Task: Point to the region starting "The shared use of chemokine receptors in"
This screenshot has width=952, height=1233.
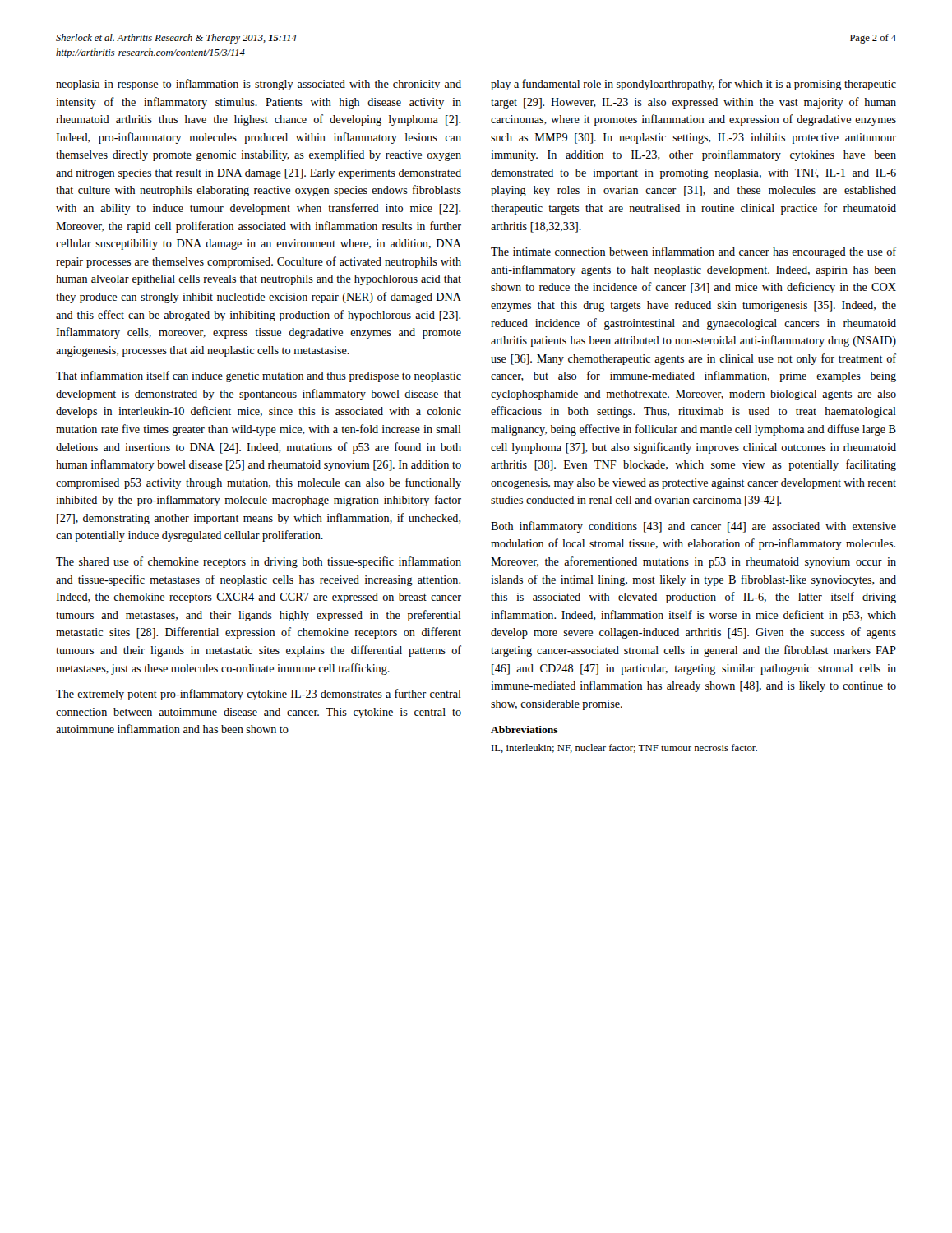Action: (259, 615)
